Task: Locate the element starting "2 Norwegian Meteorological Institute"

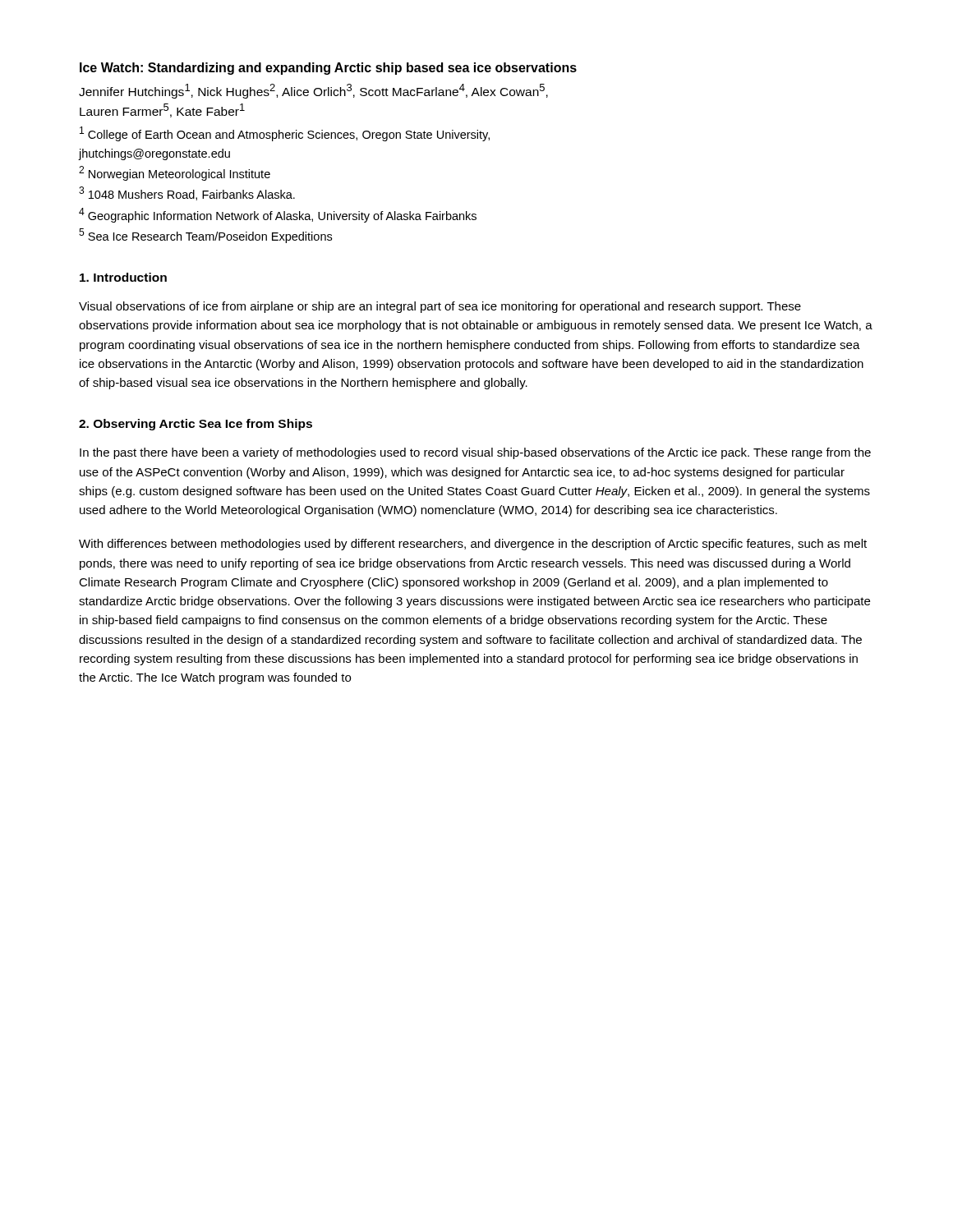Action: [x=175, y=172]
